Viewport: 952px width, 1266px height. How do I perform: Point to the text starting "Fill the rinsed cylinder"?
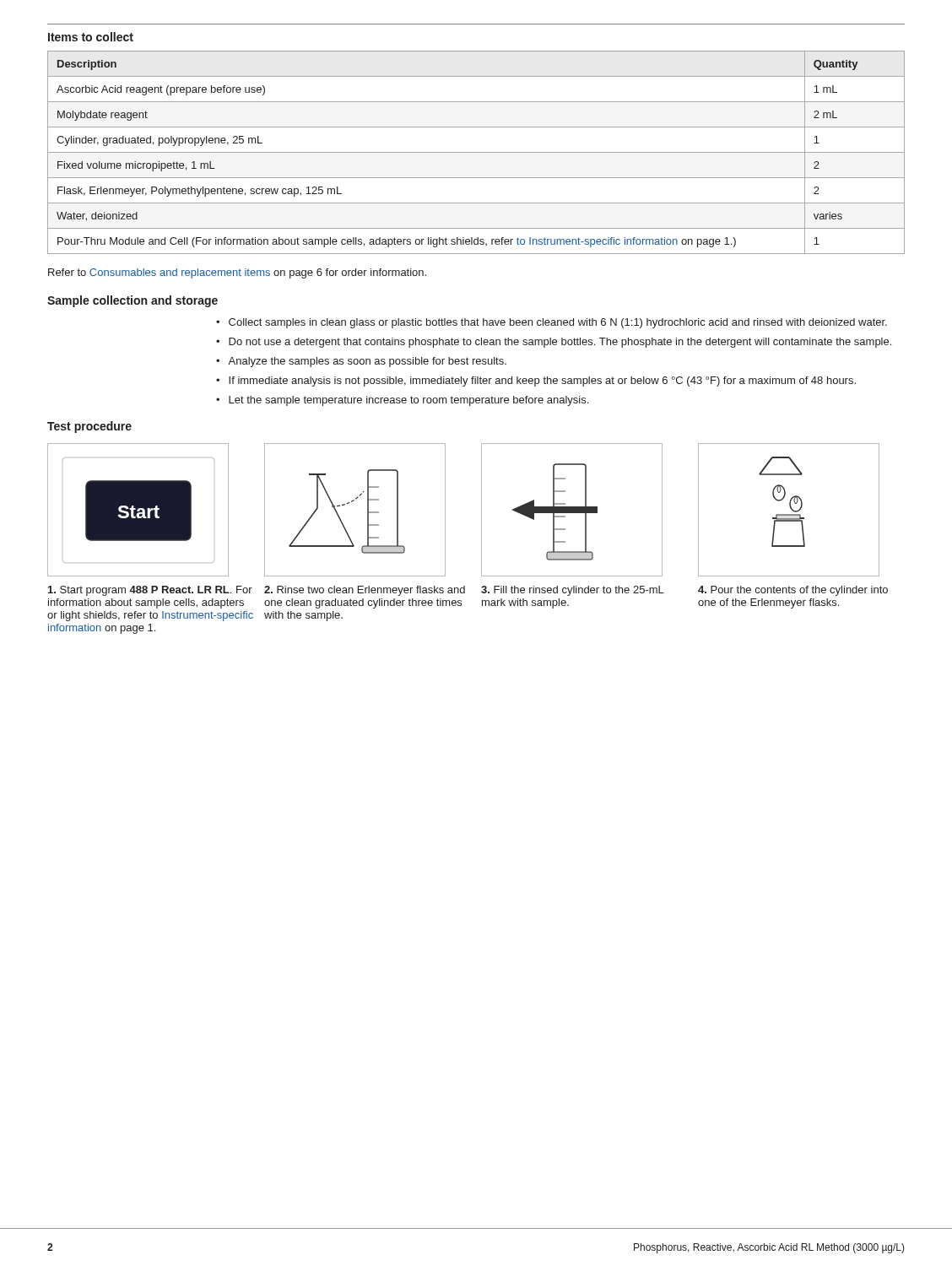(572, 596)
